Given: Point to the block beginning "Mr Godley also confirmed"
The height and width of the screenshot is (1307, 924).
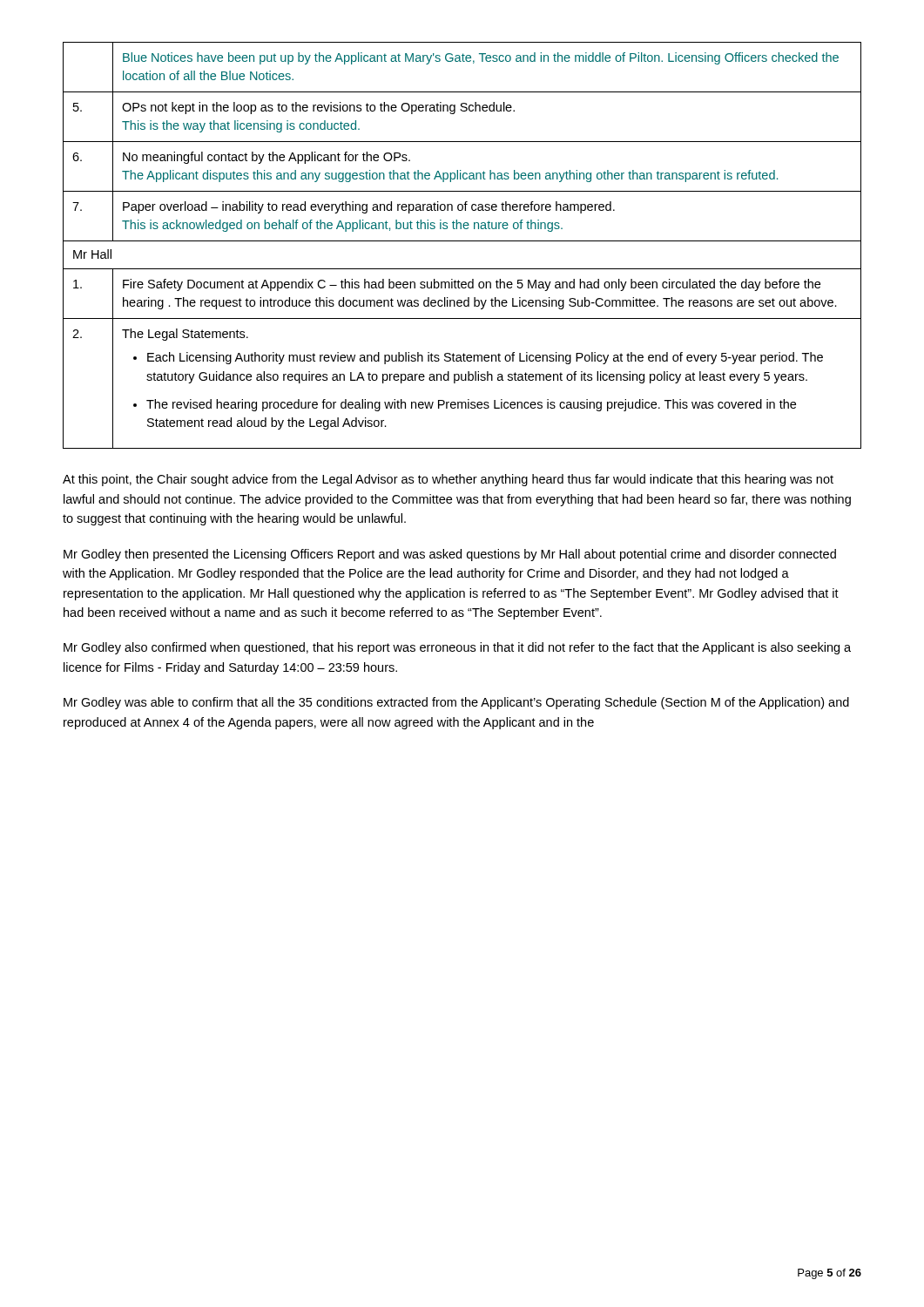Looking at the screenshot, I should click(x=457, y=658).
